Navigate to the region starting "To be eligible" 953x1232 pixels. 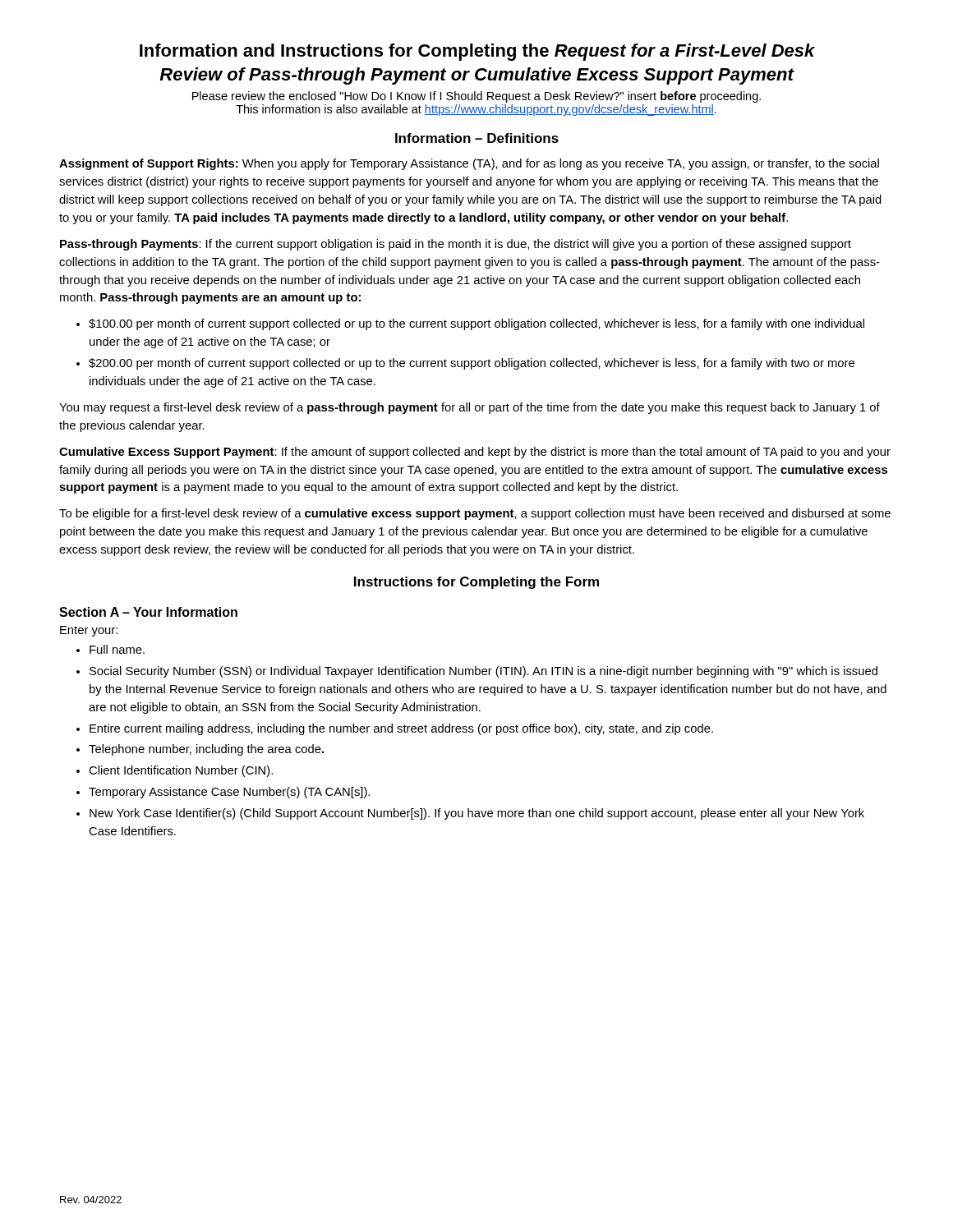(475, 532)
